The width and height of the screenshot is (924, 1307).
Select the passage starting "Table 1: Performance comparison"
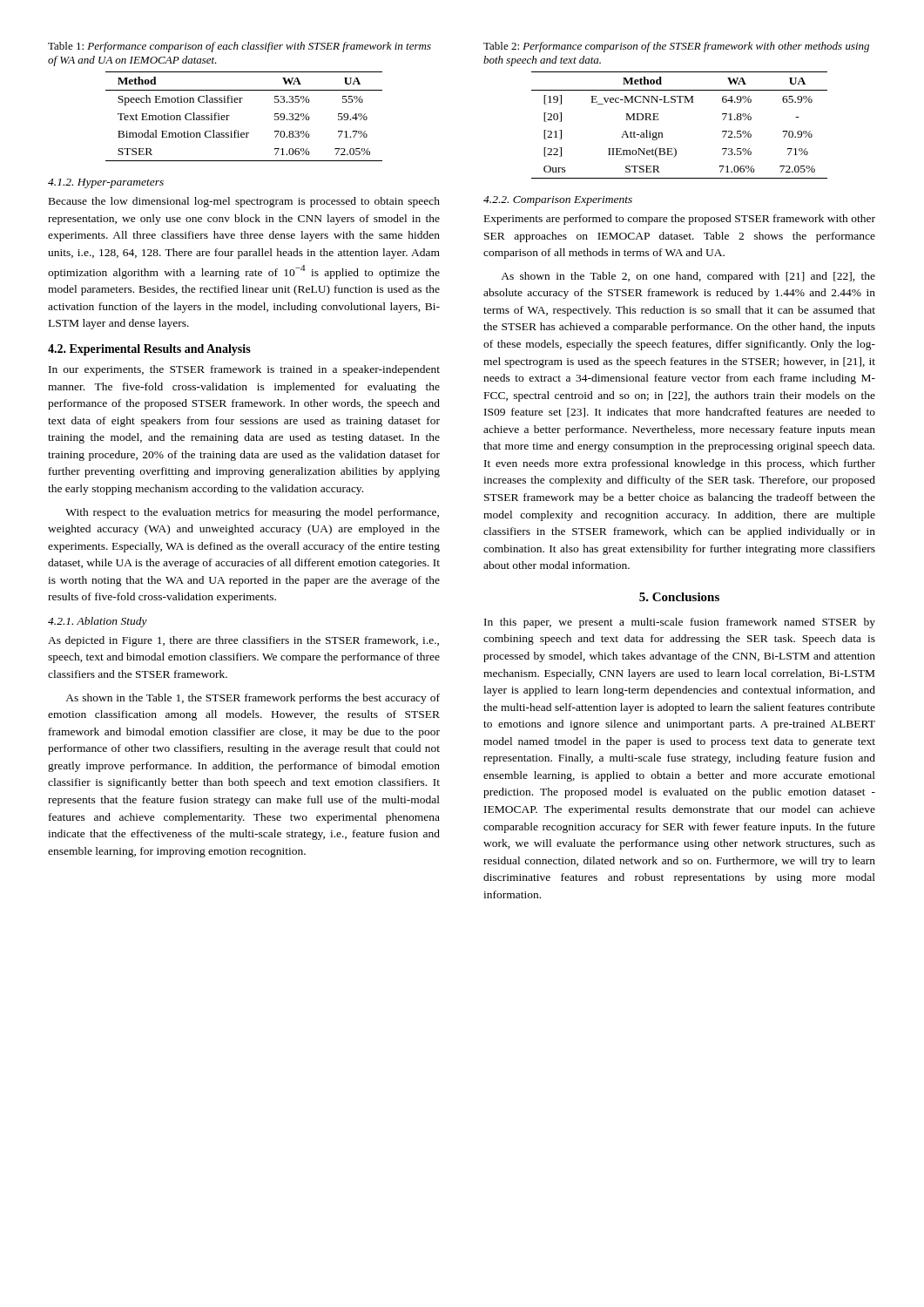pos(239,53)
